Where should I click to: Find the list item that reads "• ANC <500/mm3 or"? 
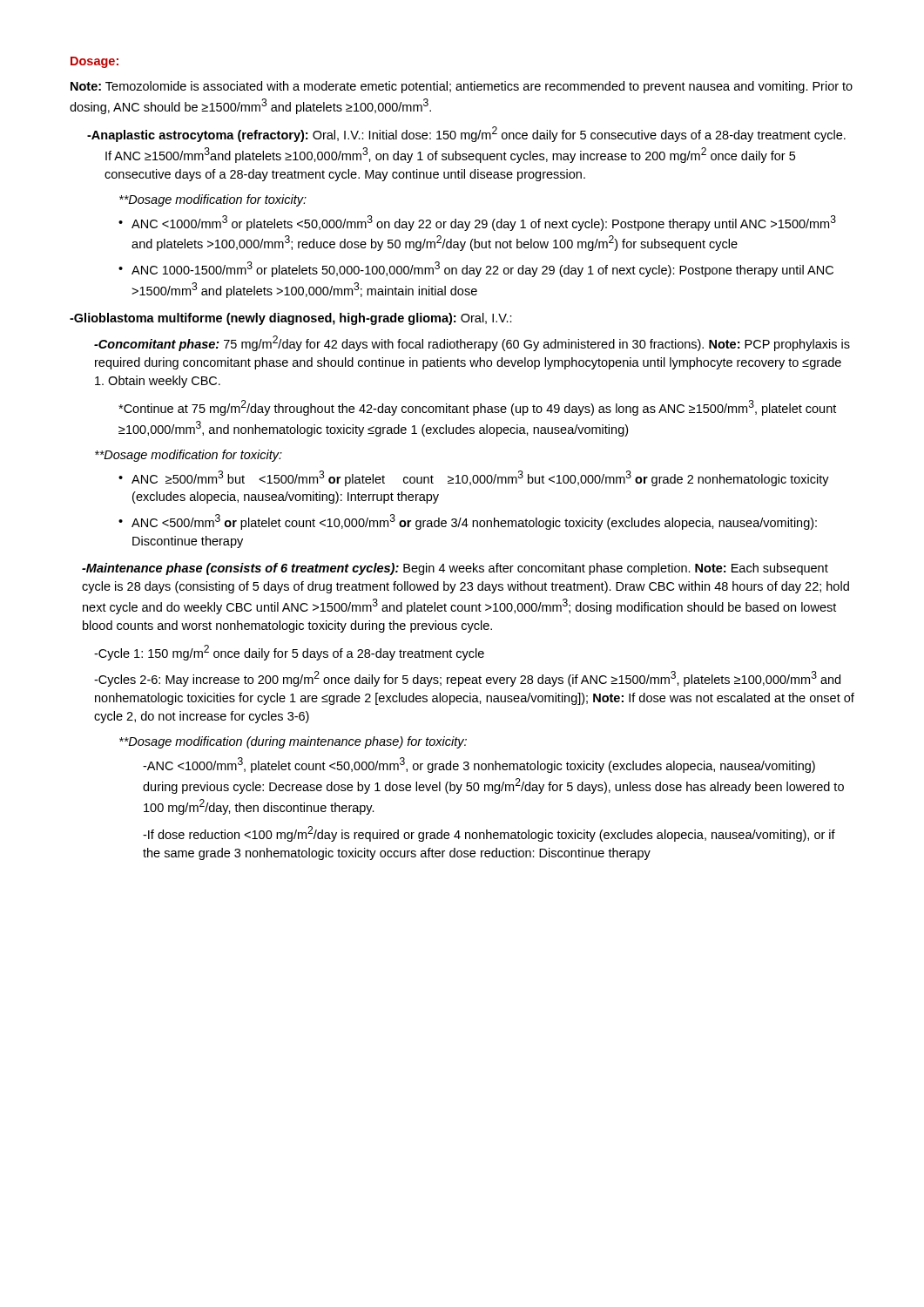tap(486, 531)
